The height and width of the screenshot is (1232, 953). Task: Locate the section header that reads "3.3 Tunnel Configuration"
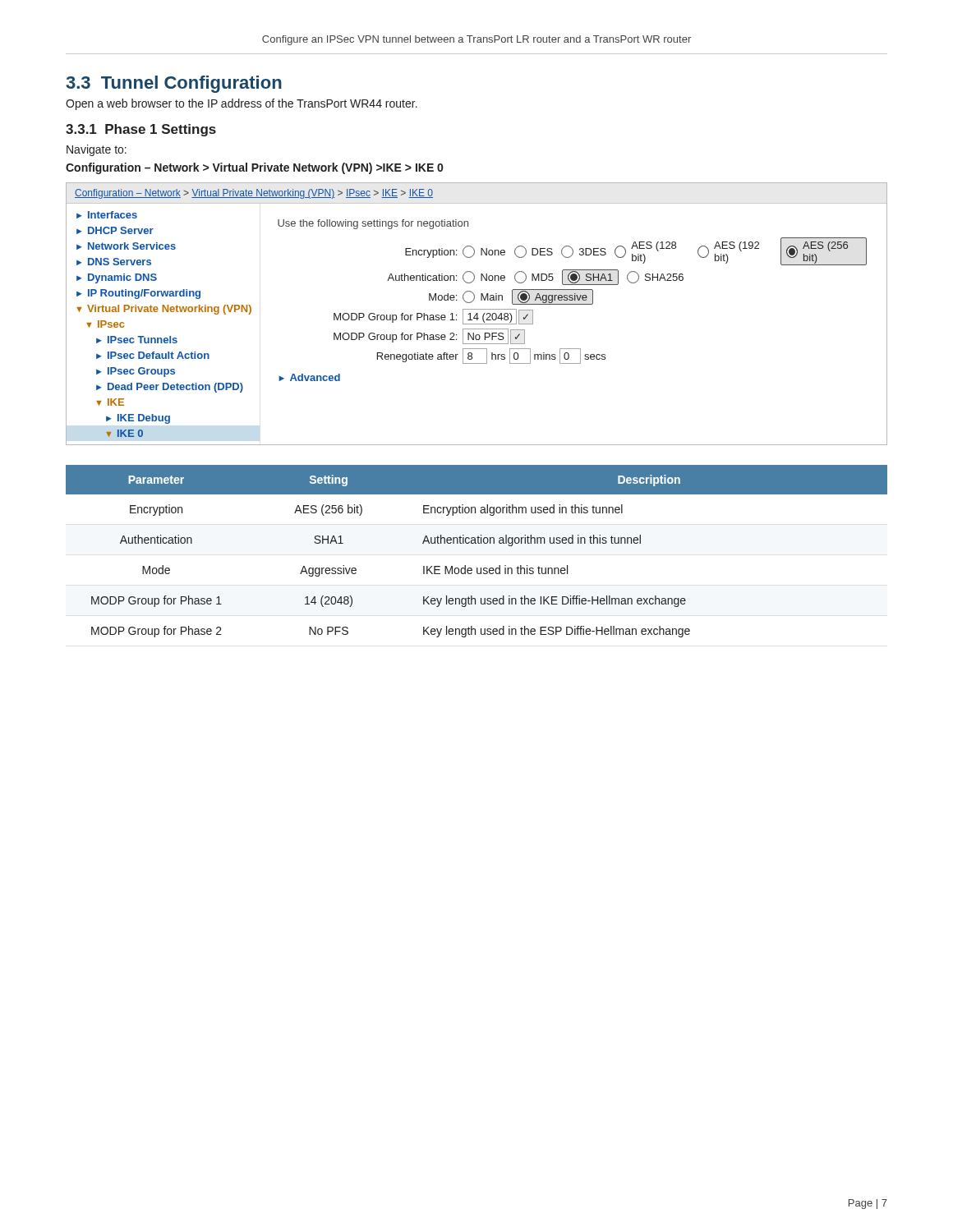click(x=174, y=83)
